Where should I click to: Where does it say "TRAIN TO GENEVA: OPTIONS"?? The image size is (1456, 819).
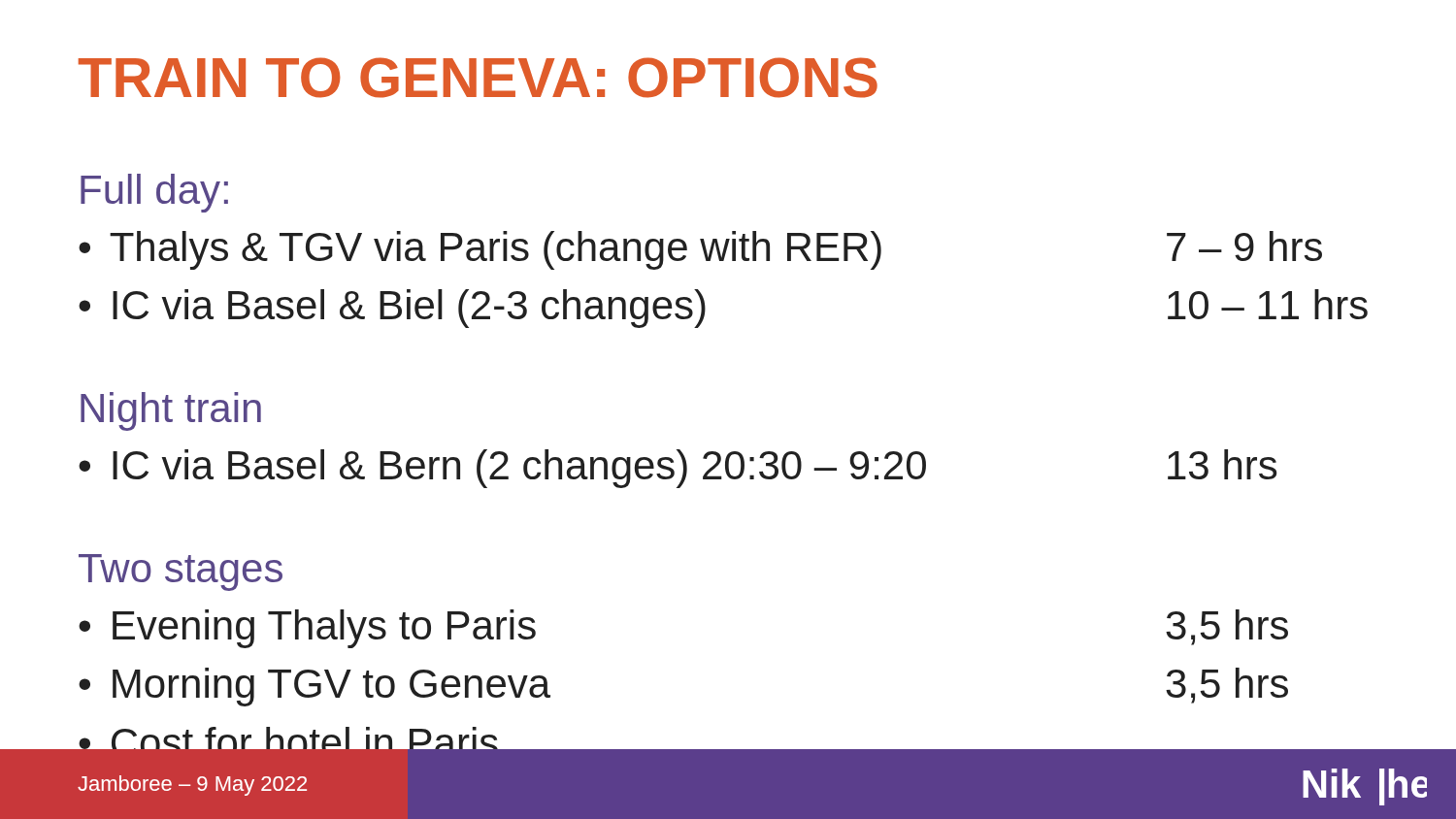(479, 78)
